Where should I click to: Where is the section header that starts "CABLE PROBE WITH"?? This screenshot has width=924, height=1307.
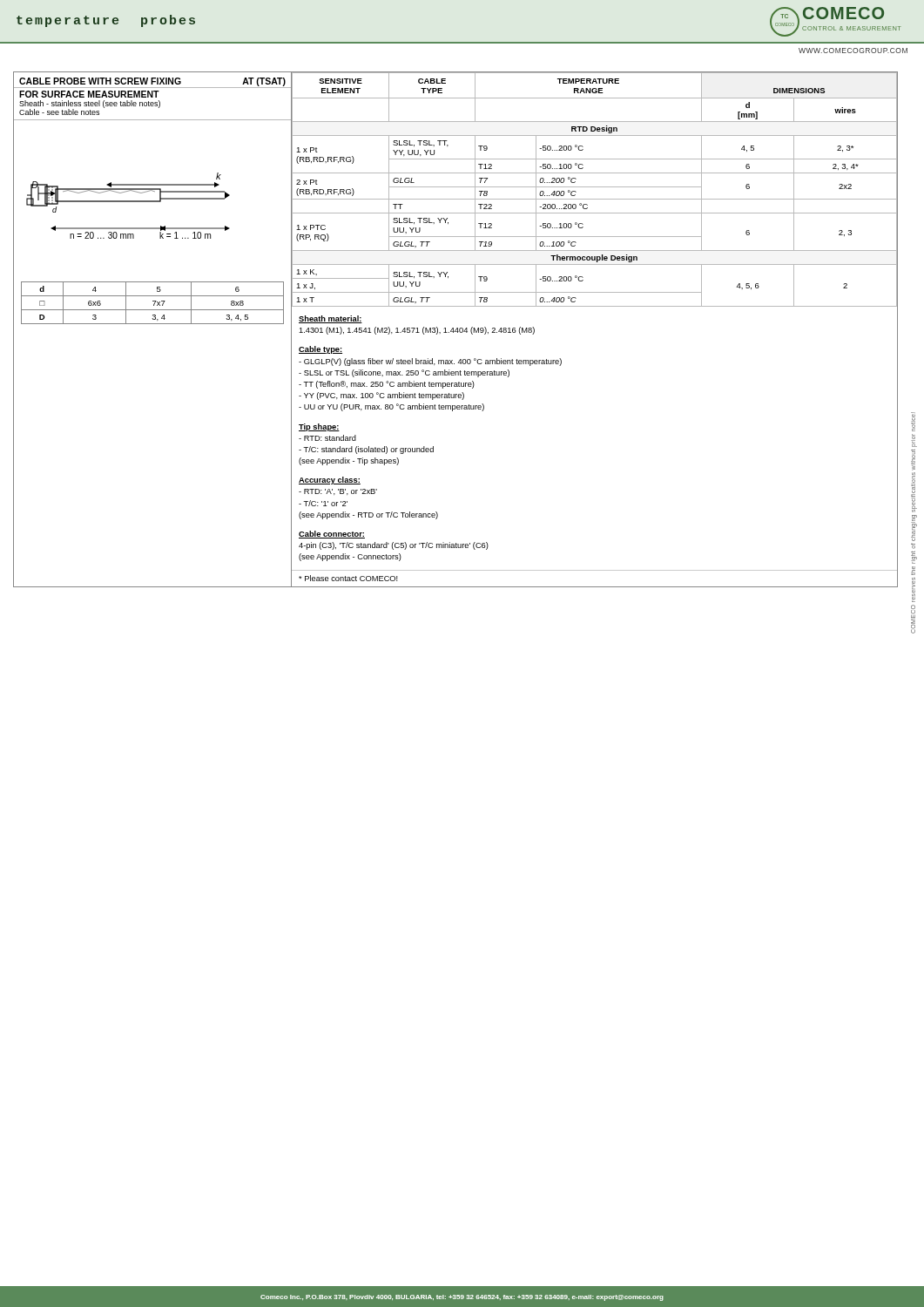[152, 81]
